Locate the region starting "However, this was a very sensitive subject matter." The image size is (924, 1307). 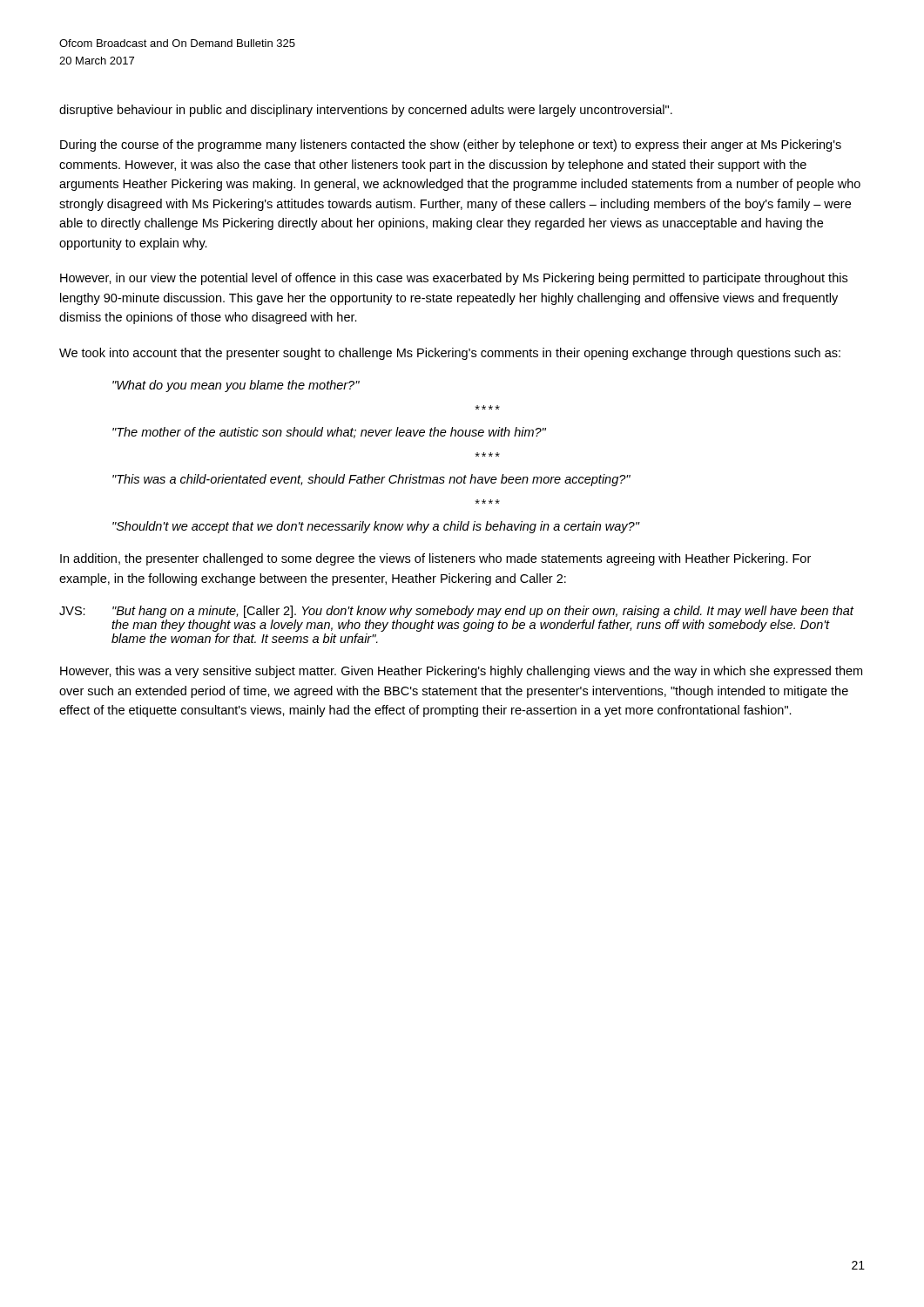(x=461, y=691)
